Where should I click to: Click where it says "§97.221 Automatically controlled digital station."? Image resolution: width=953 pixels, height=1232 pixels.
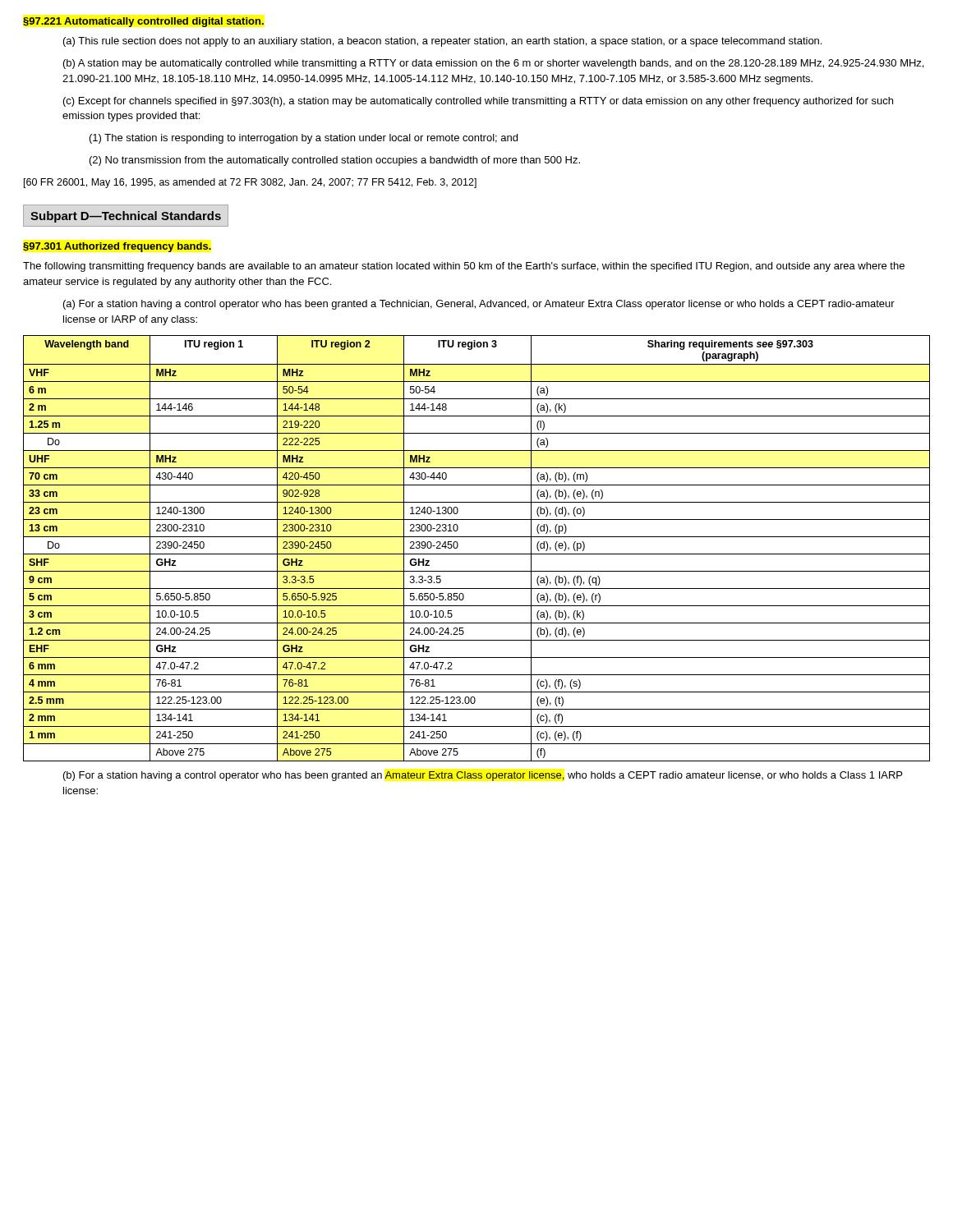click(144, 21)
